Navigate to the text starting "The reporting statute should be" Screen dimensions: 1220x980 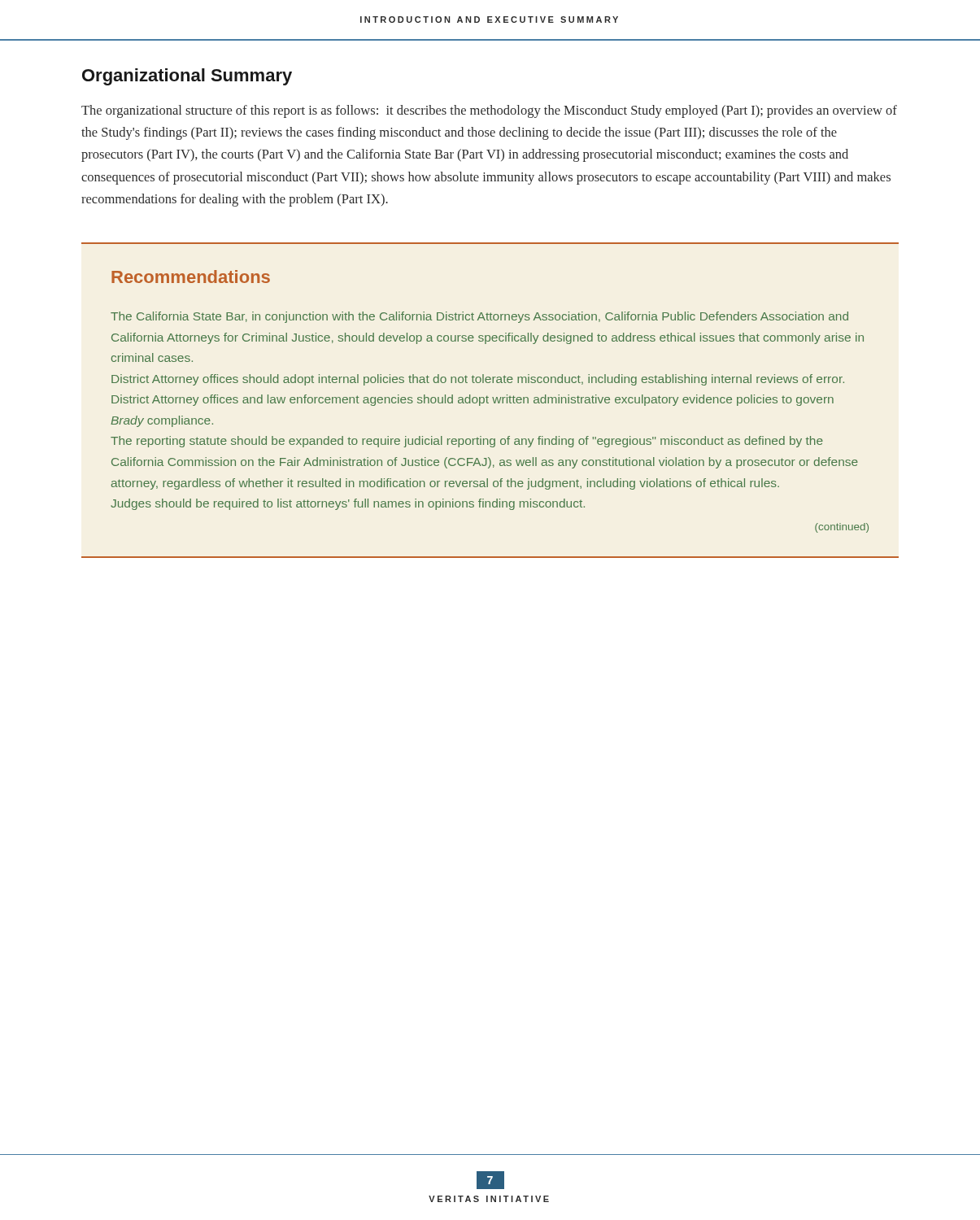tap(490, 462)
